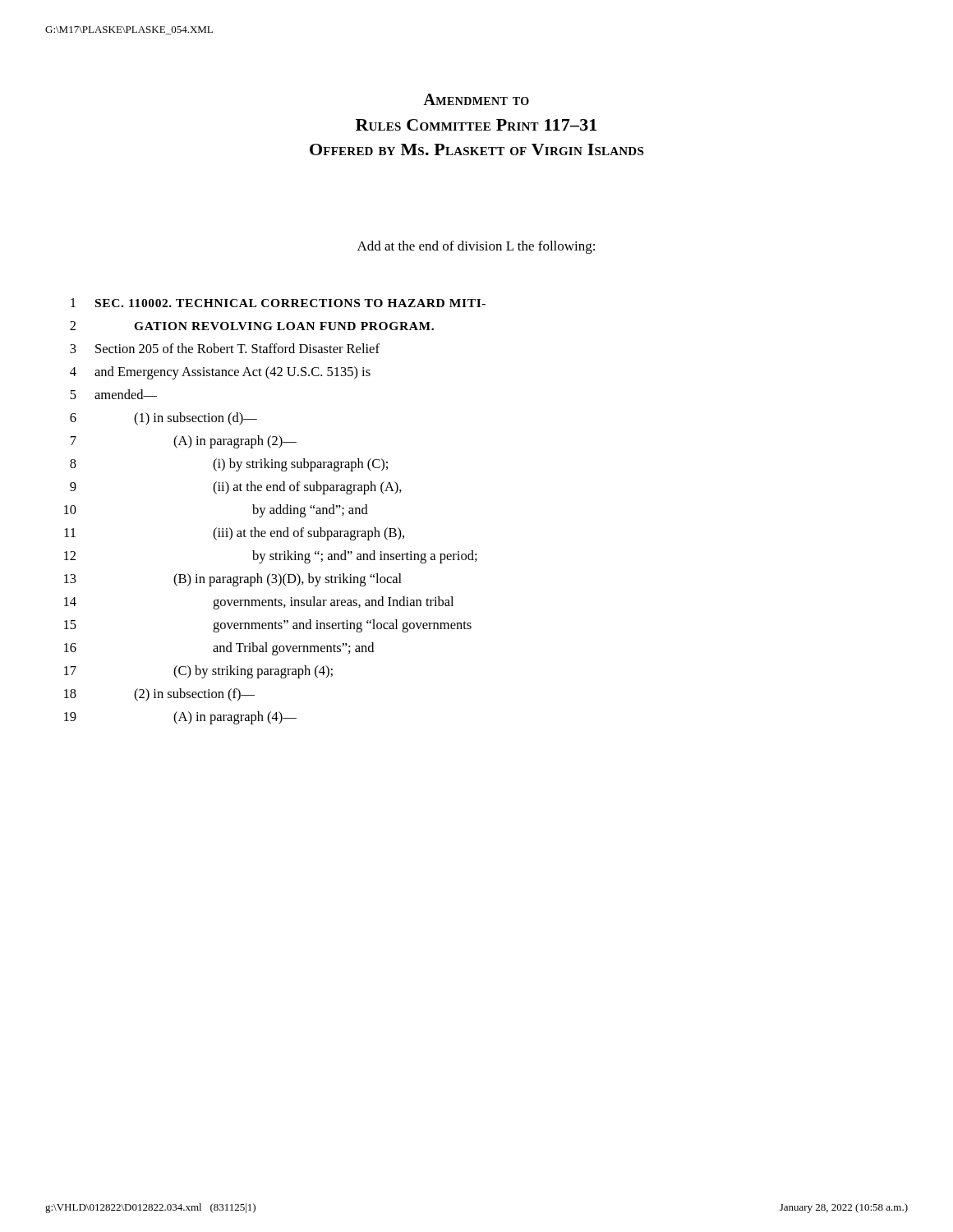
Task: Locate the title
Action: coord(476,125)
